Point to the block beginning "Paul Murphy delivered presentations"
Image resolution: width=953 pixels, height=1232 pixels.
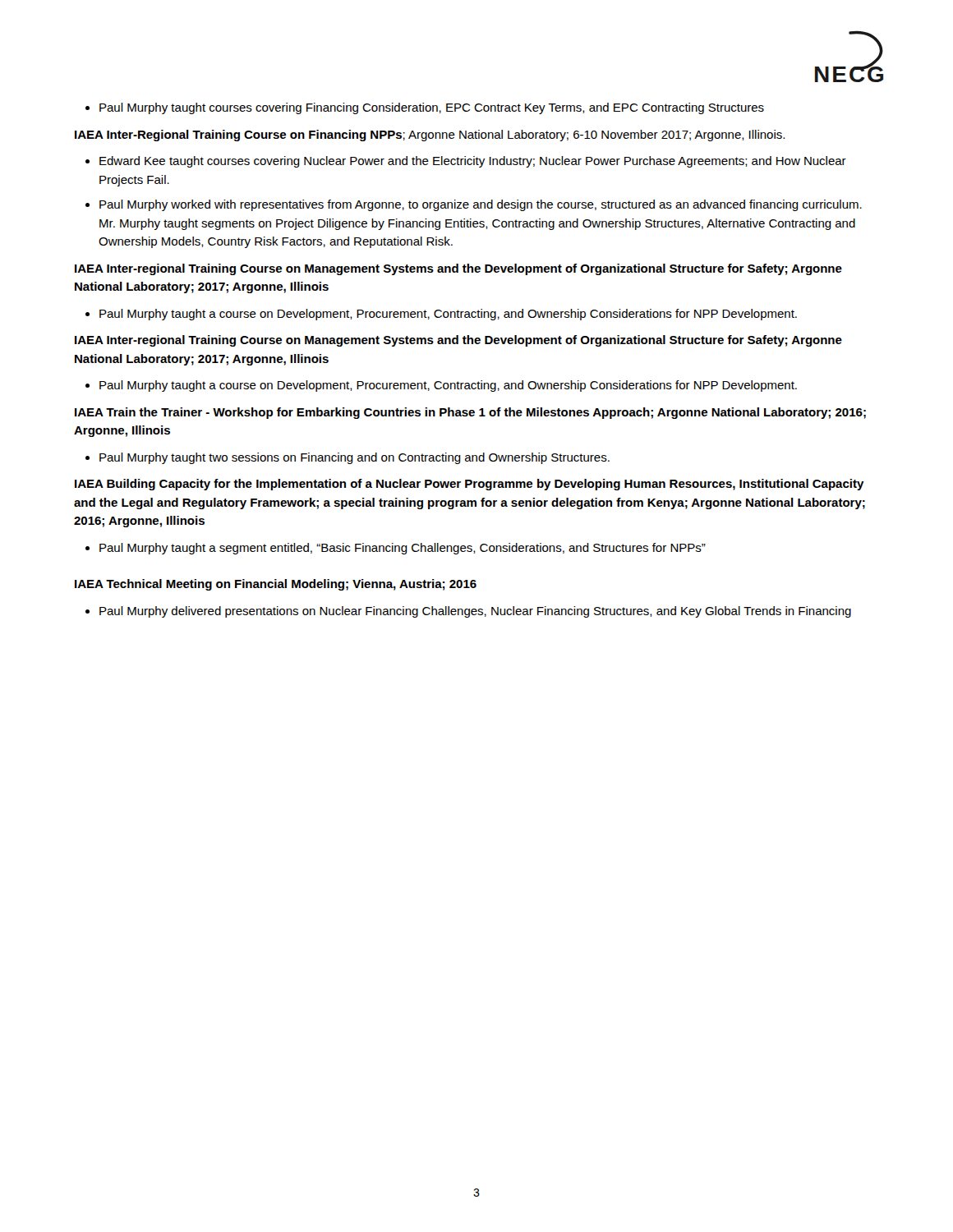tap(476, 611)
